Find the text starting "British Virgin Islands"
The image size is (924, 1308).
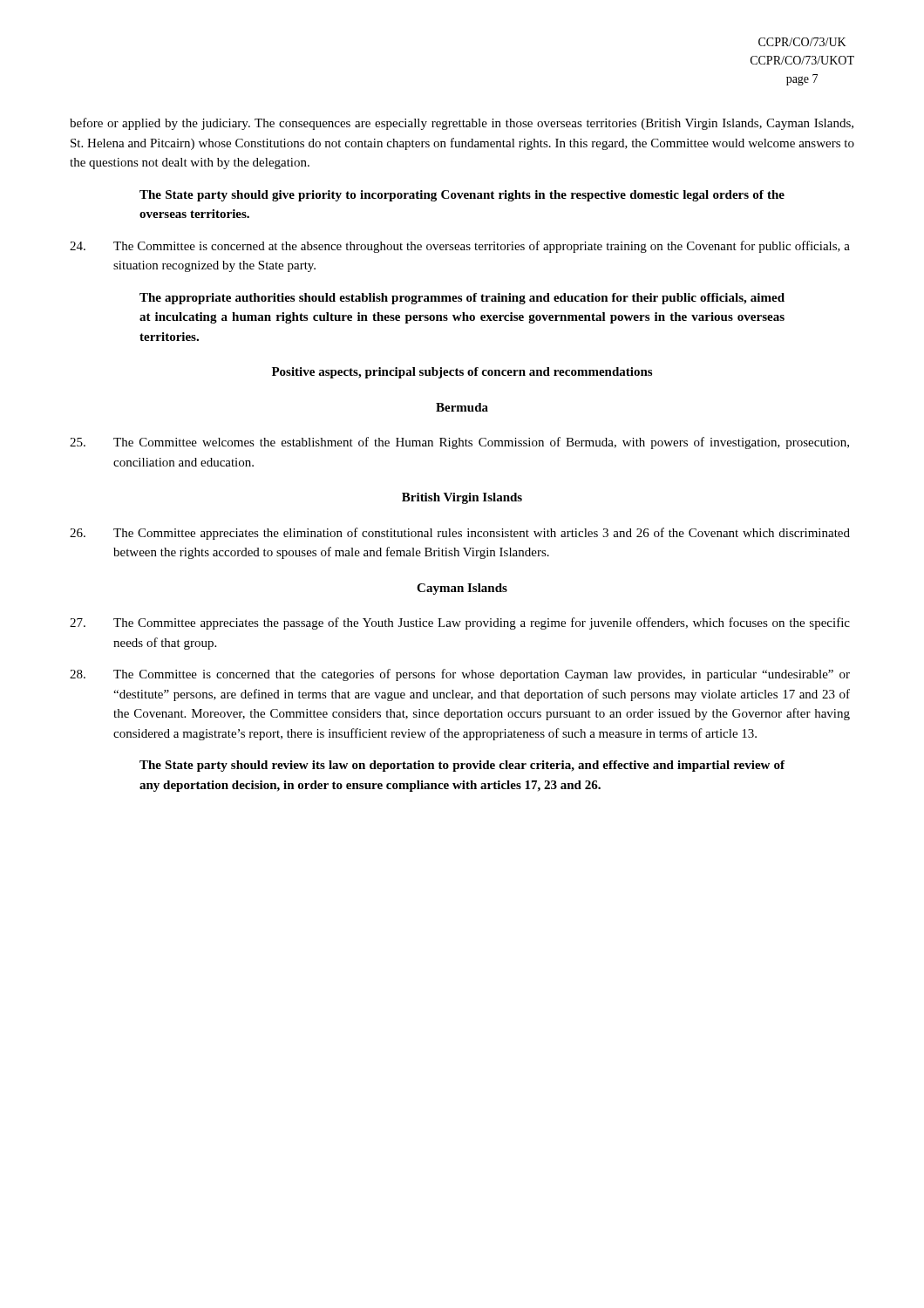tap(462, 497)
